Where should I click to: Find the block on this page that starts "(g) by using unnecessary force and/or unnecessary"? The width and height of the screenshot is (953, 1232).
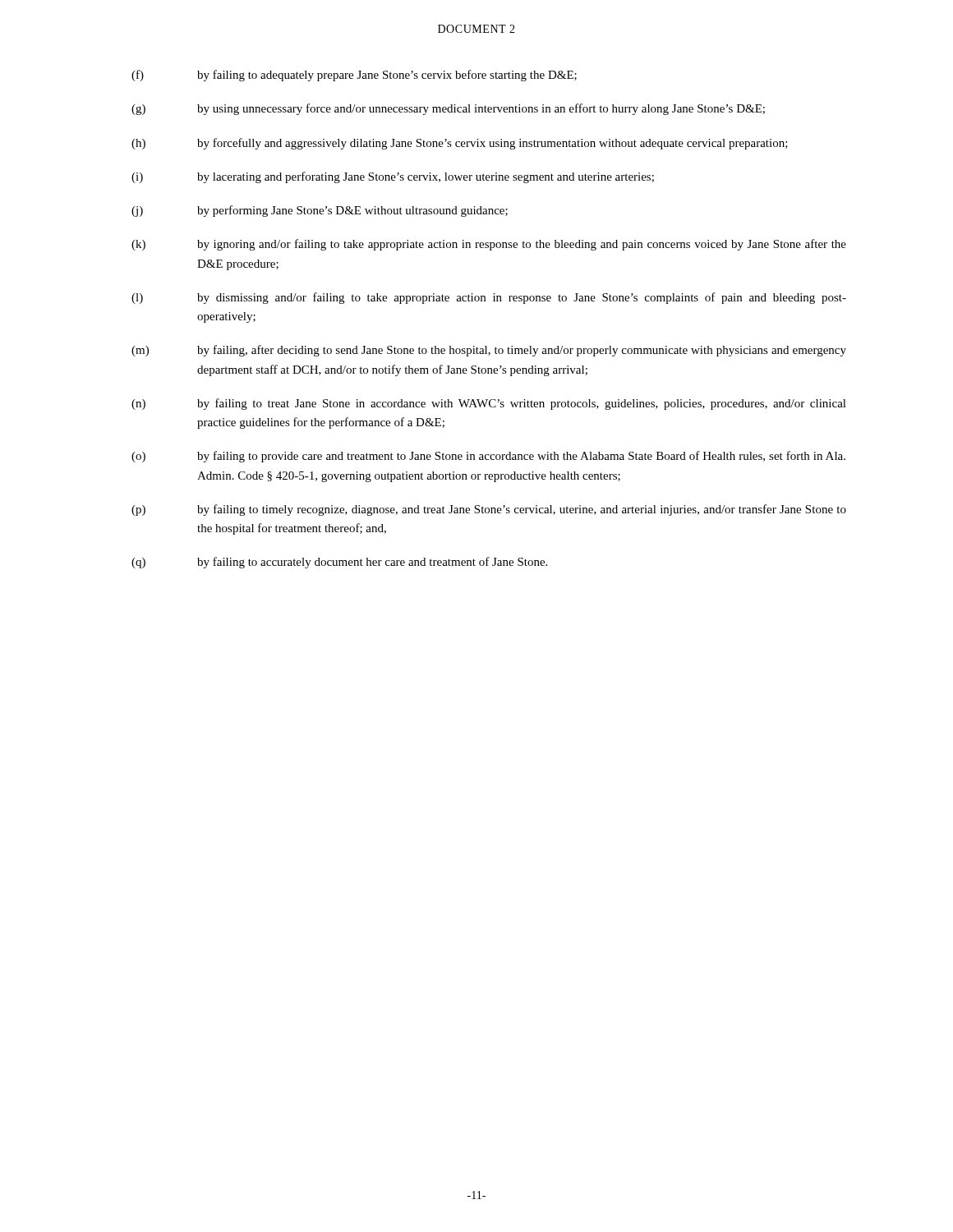coord(489,109)
